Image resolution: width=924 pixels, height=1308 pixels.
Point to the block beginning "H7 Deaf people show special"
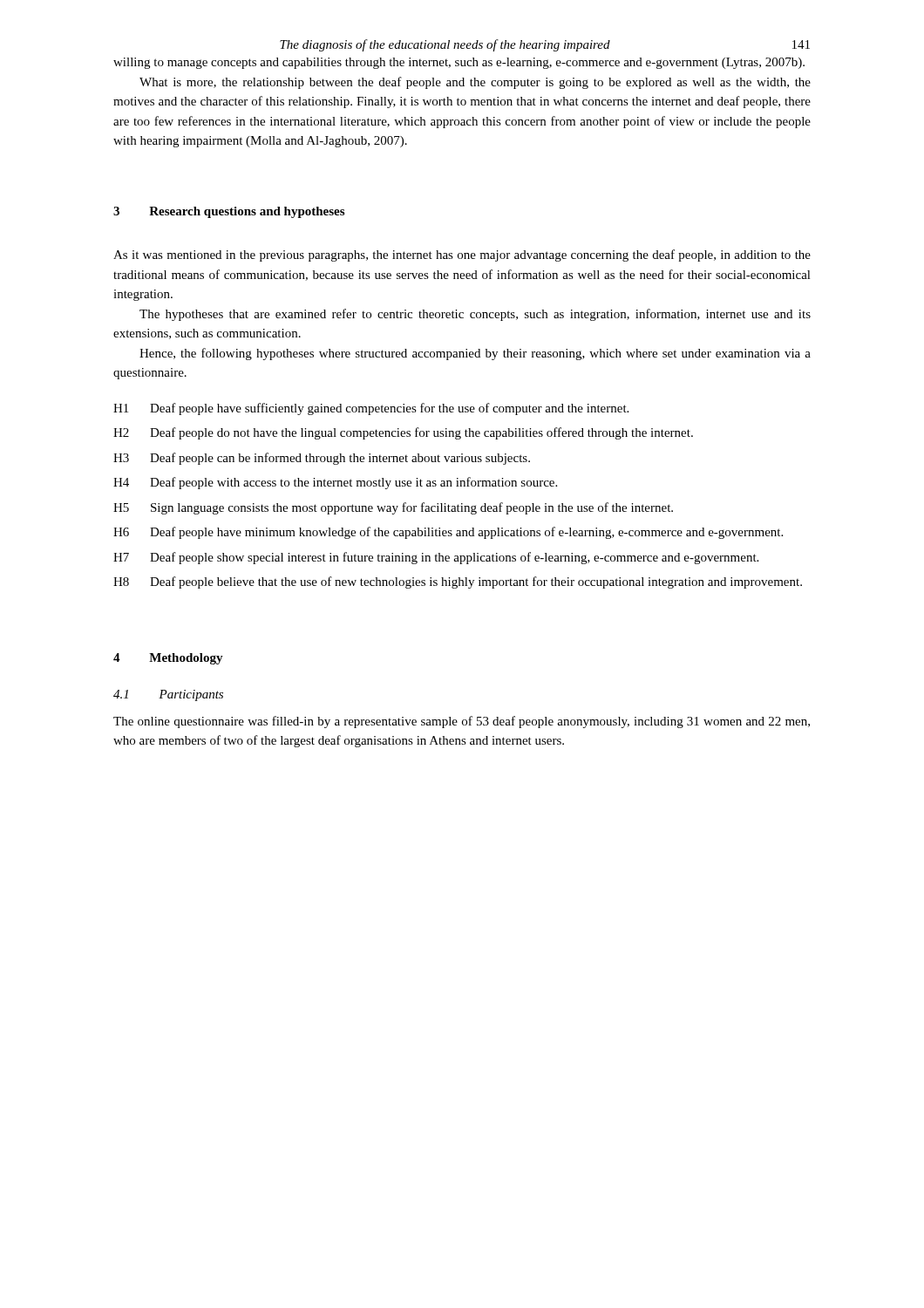tap(462, 557)
